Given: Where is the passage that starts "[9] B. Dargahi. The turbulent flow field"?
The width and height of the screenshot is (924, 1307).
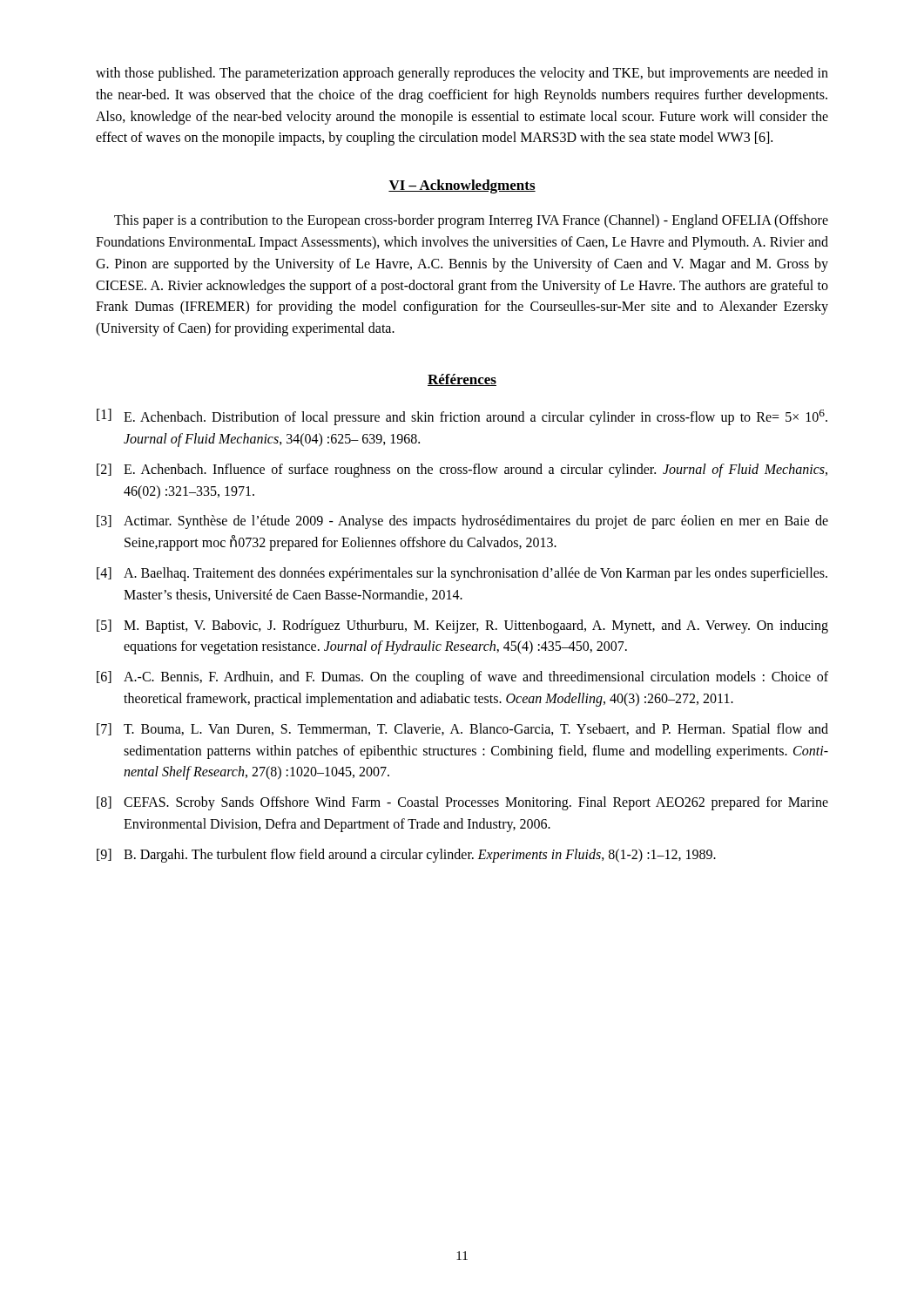Looking at the screenshot, I should (462, 855).
